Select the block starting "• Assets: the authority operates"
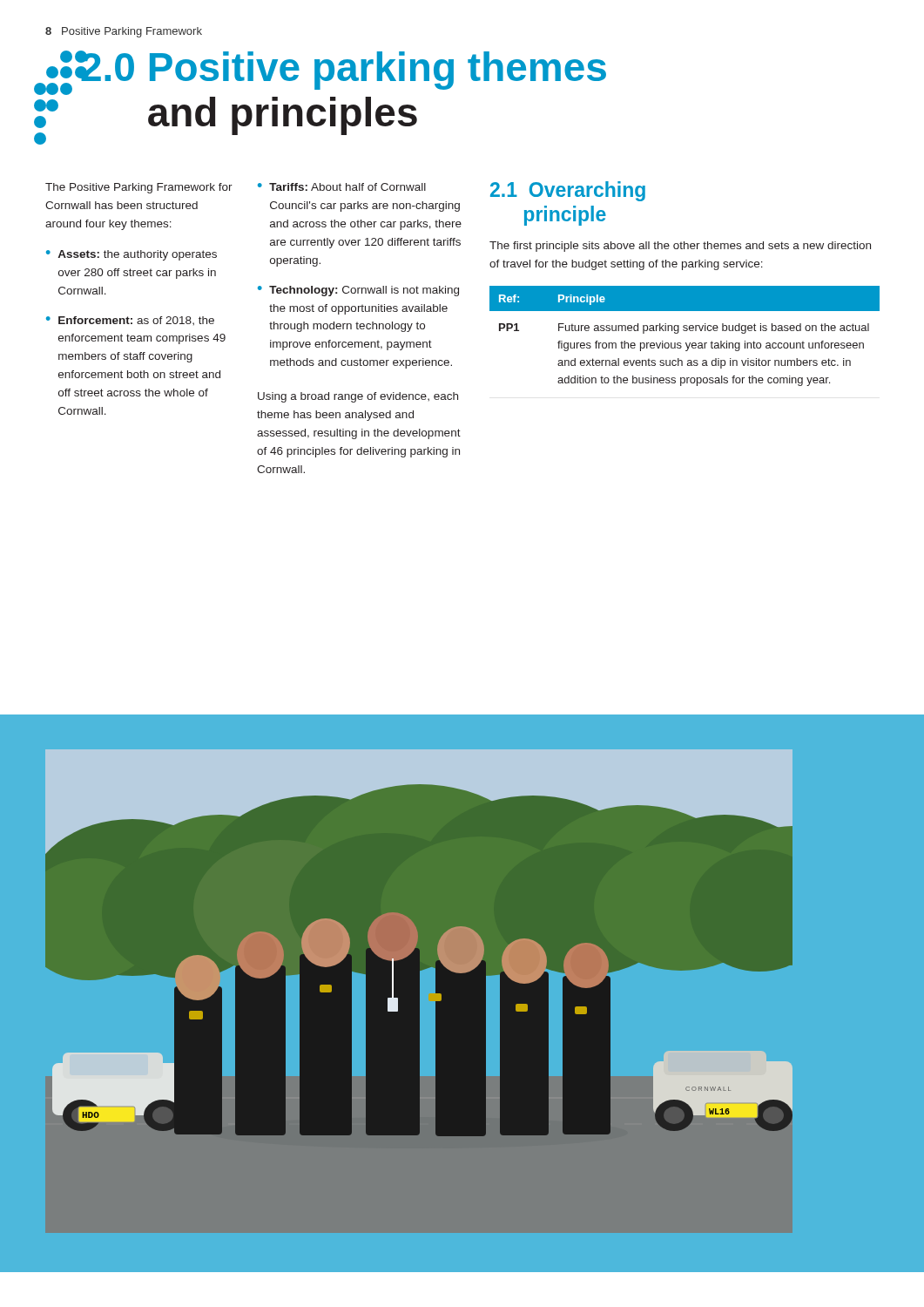 click(x=139, y=273)
